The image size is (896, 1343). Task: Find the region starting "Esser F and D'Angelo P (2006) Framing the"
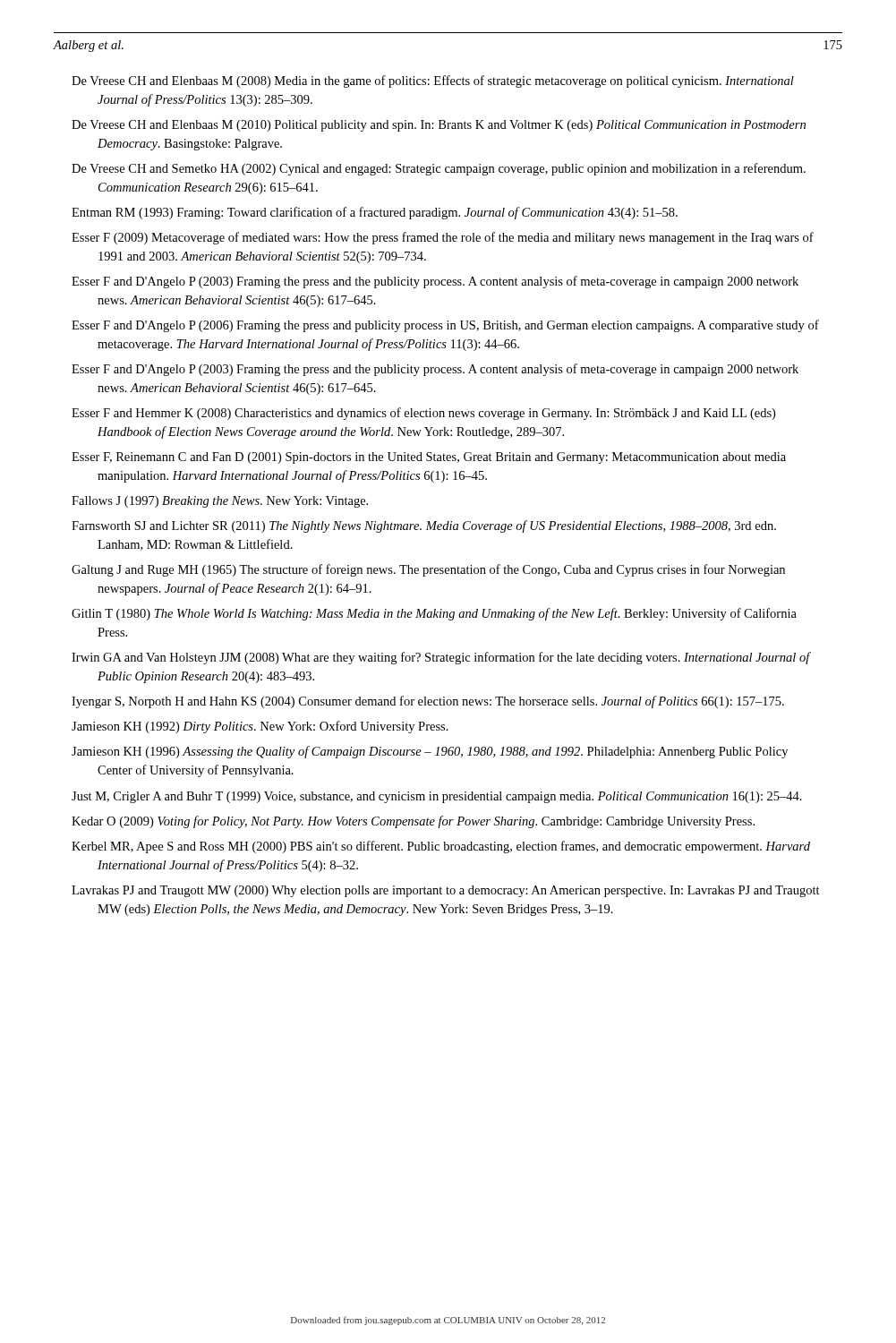click(445, 335)
